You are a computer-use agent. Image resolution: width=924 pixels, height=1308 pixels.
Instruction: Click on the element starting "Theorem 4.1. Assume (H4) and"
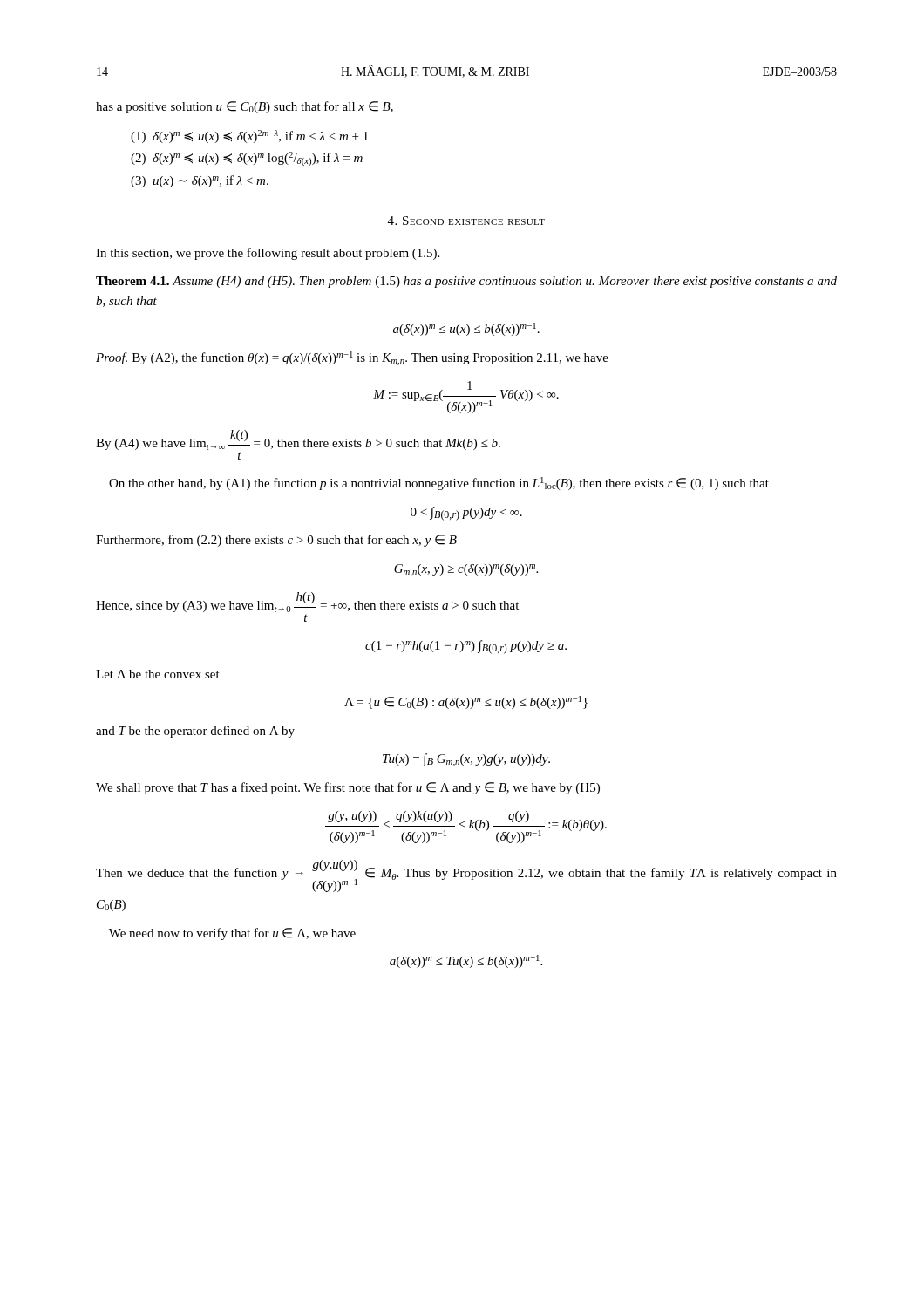click(466, 291)
